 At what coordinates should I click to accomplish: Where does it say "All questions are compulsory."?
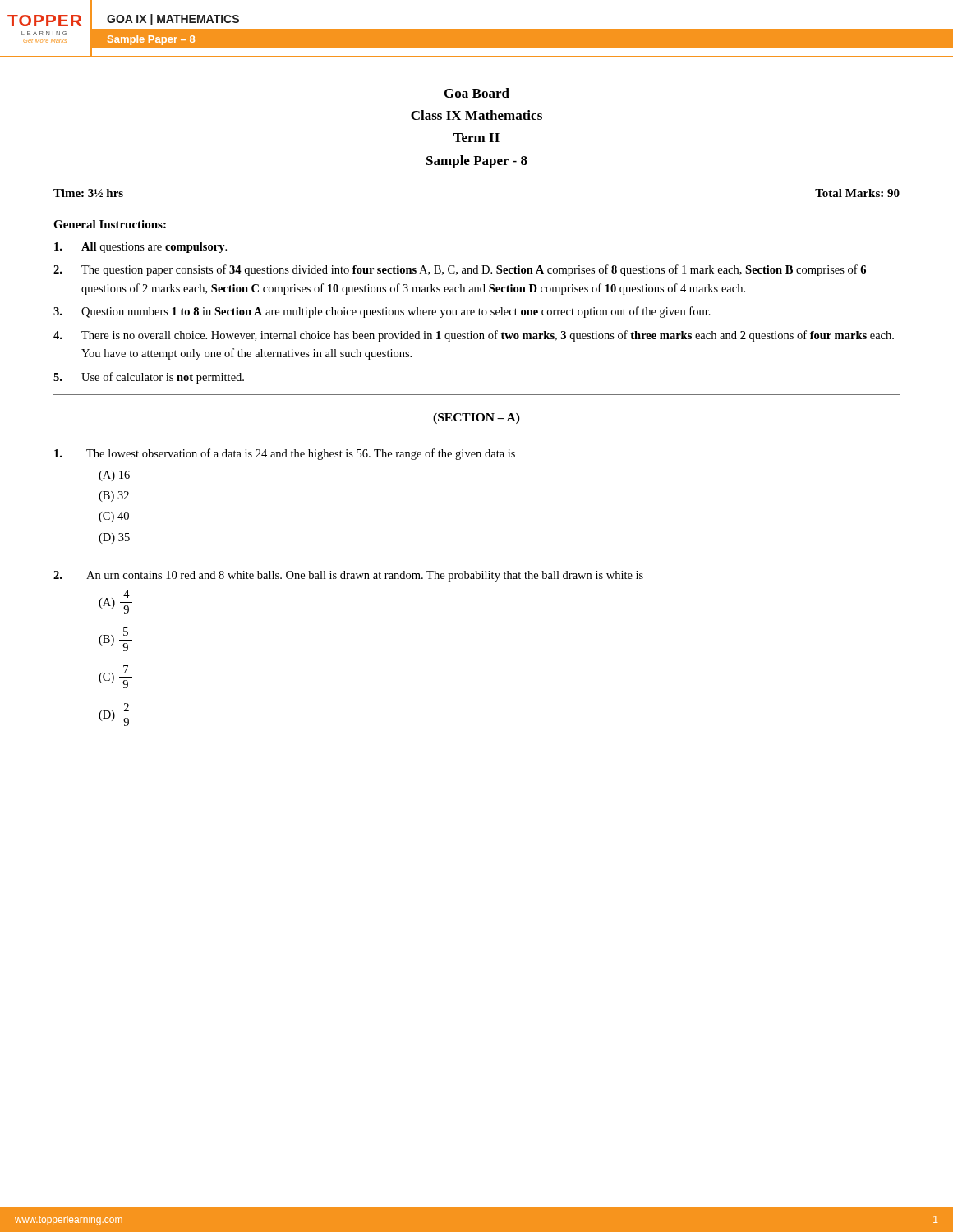[140, 246]
